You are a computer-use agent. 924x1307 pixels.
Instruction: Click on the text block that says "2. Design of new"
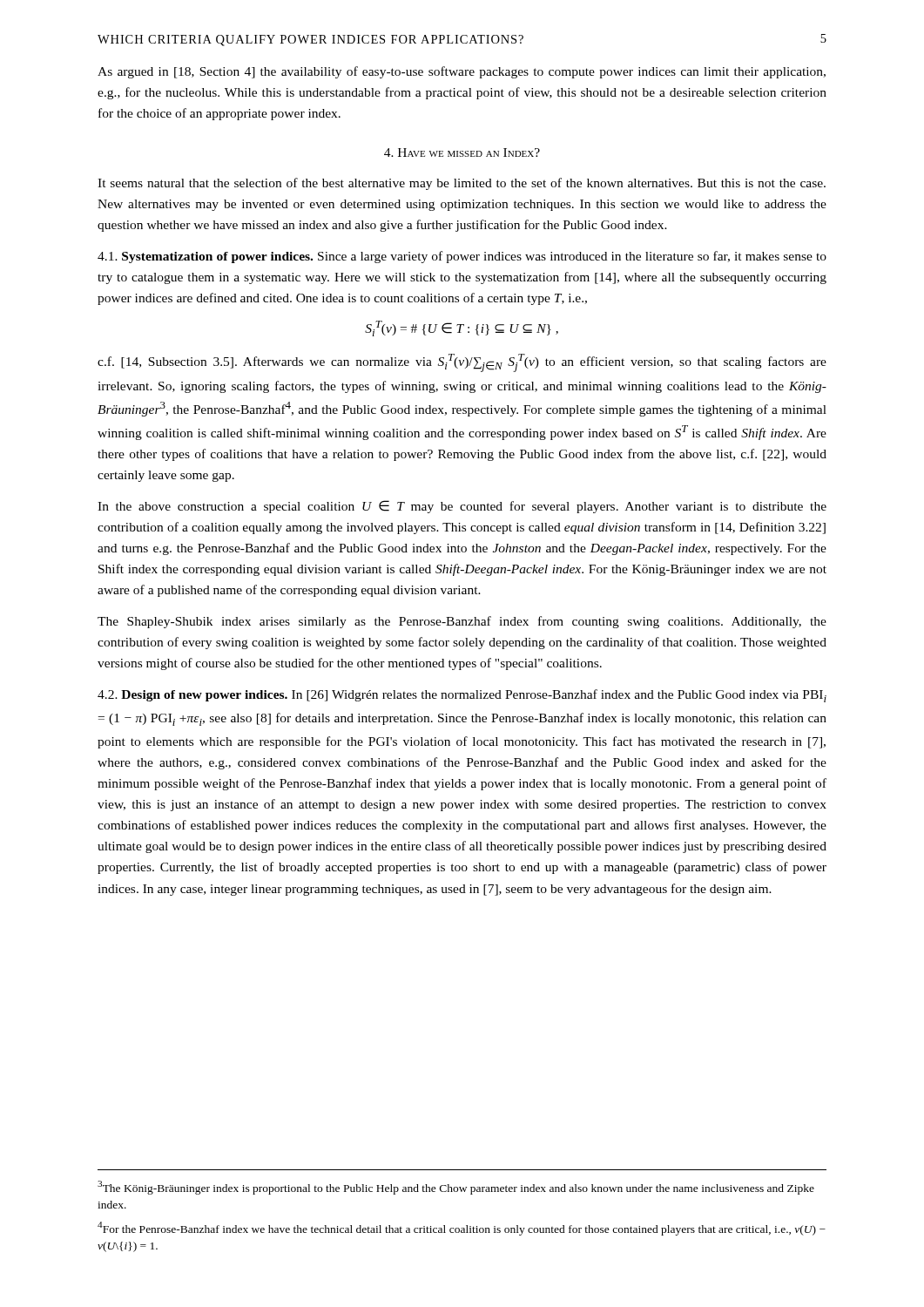pyautogui.click(x=462, y=791)
